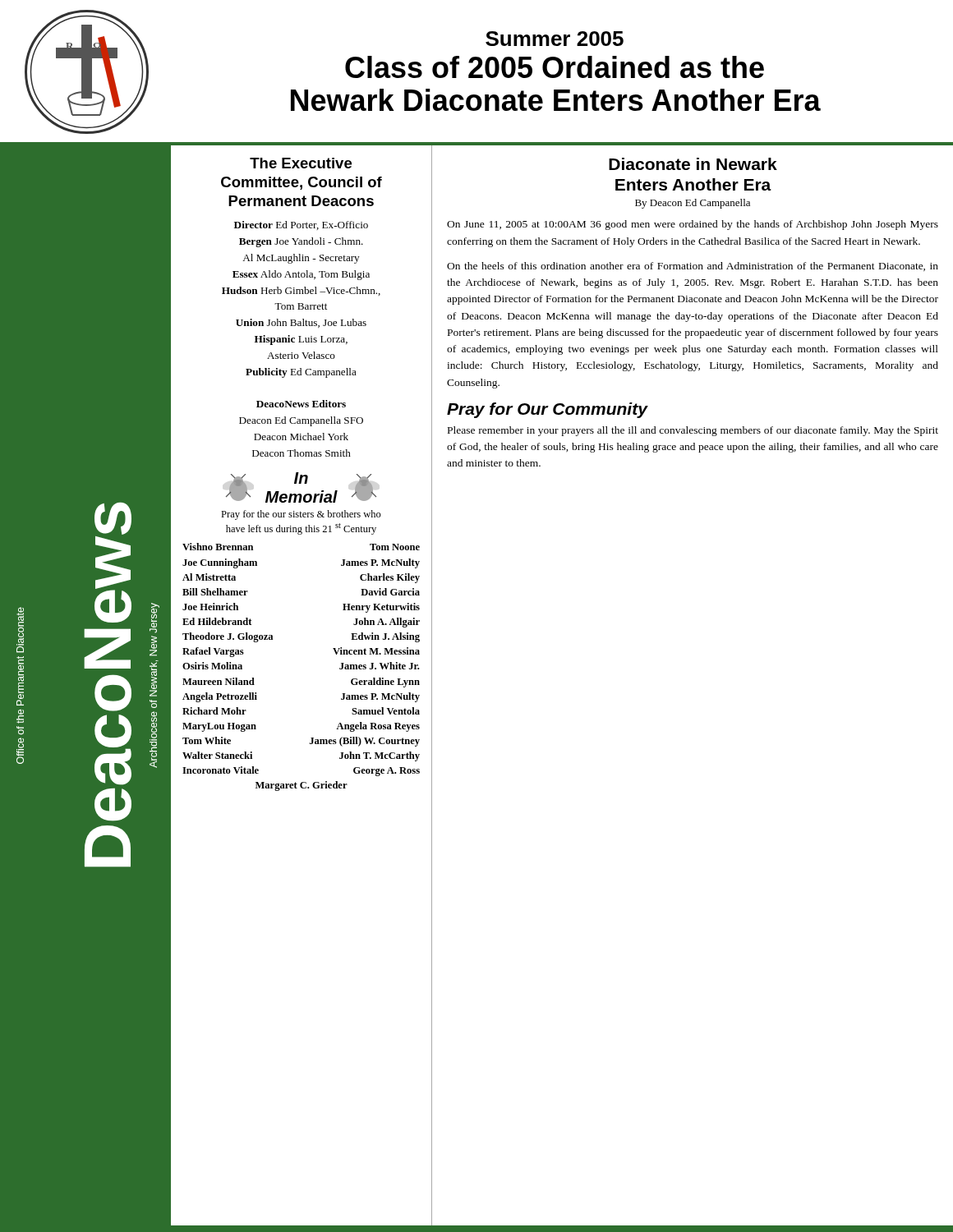The image size is (953, 1232).
Task: Find the text block that says "Vishno BrennanTom Noone Joe CunninghamJames P."
Action: coord(223,547)
